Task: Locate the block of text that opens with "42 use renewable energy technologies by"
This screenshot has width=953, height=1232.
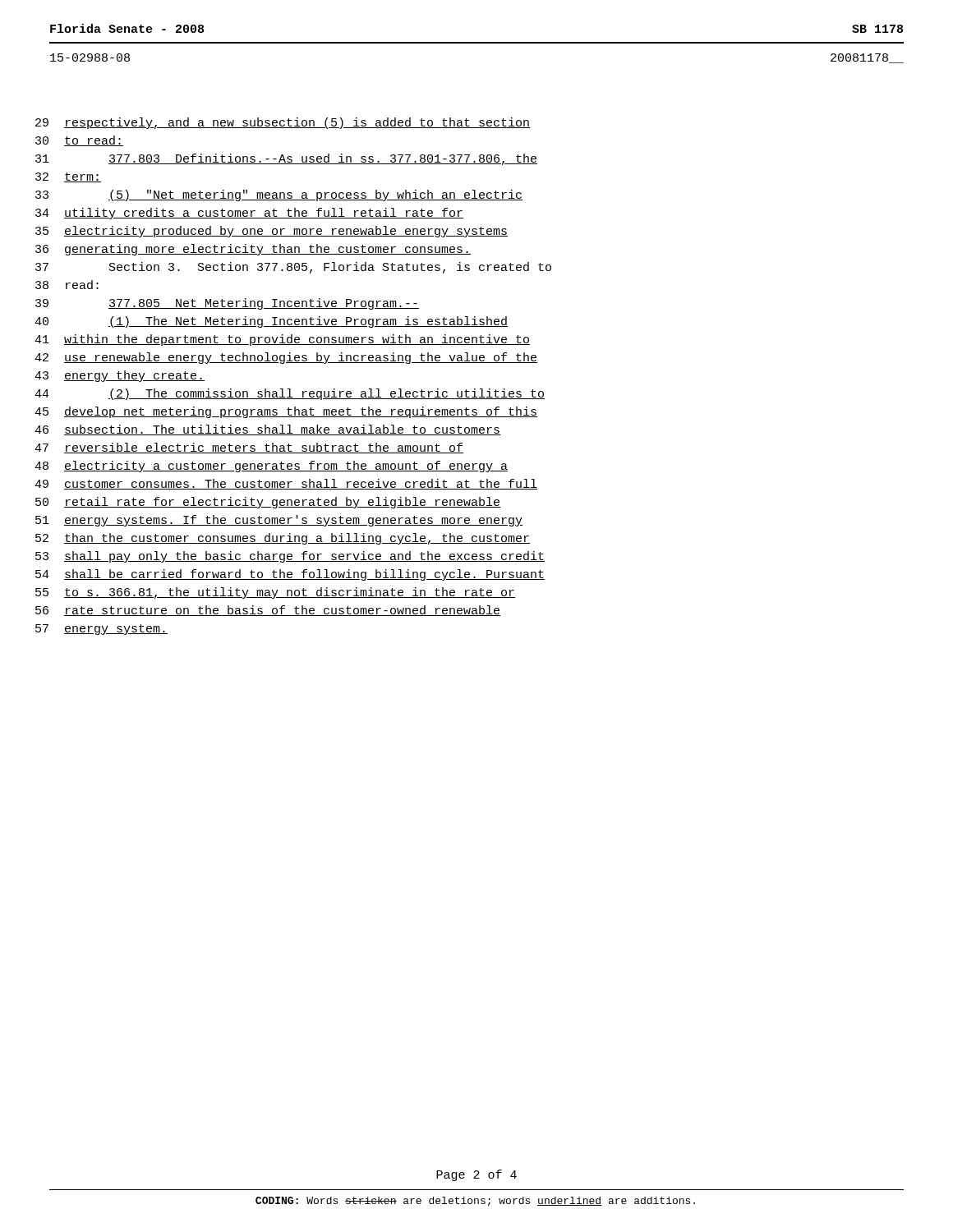Action: click(476, 359)
